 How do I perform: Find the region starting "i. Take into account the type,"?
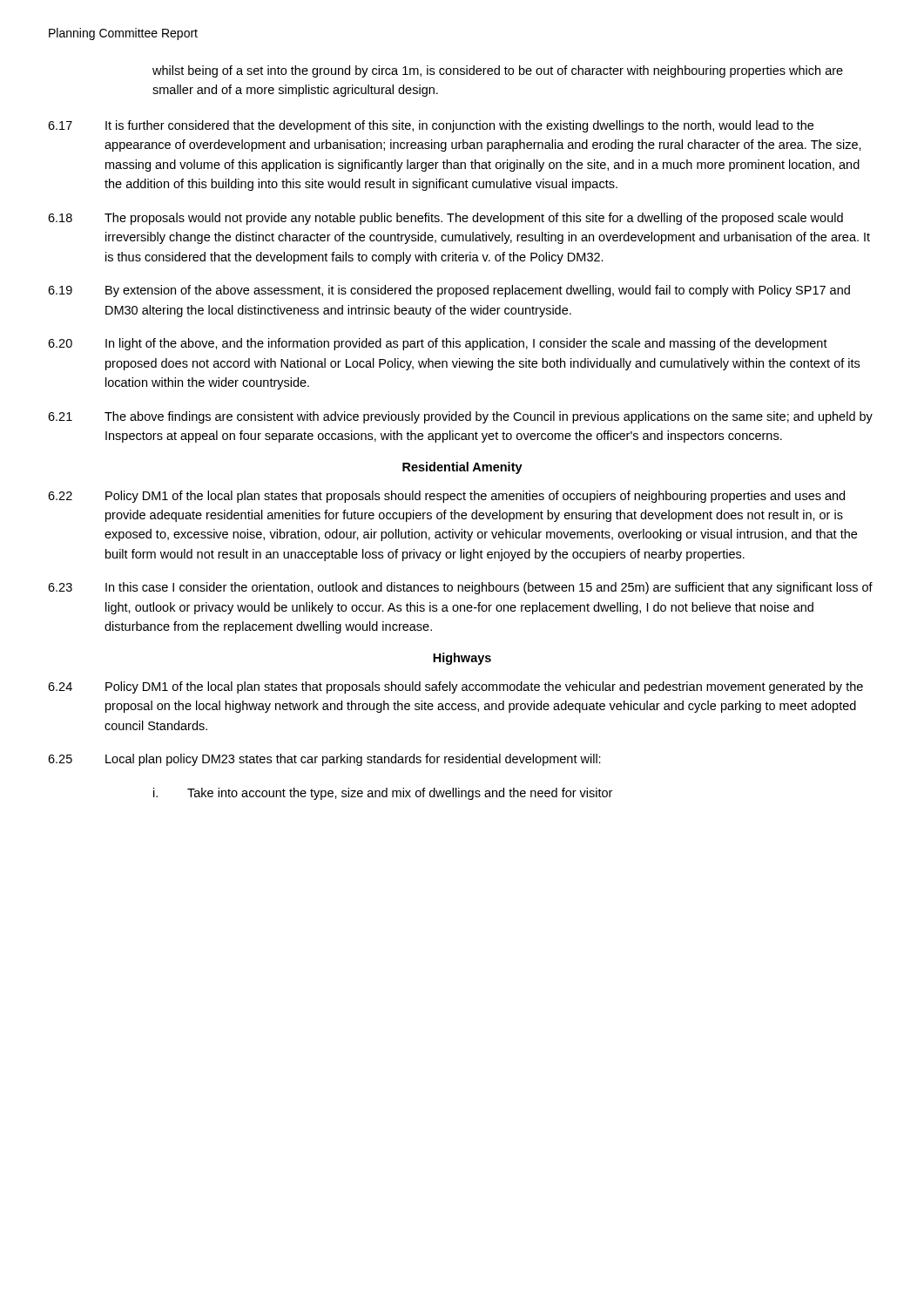click(514, 793)
